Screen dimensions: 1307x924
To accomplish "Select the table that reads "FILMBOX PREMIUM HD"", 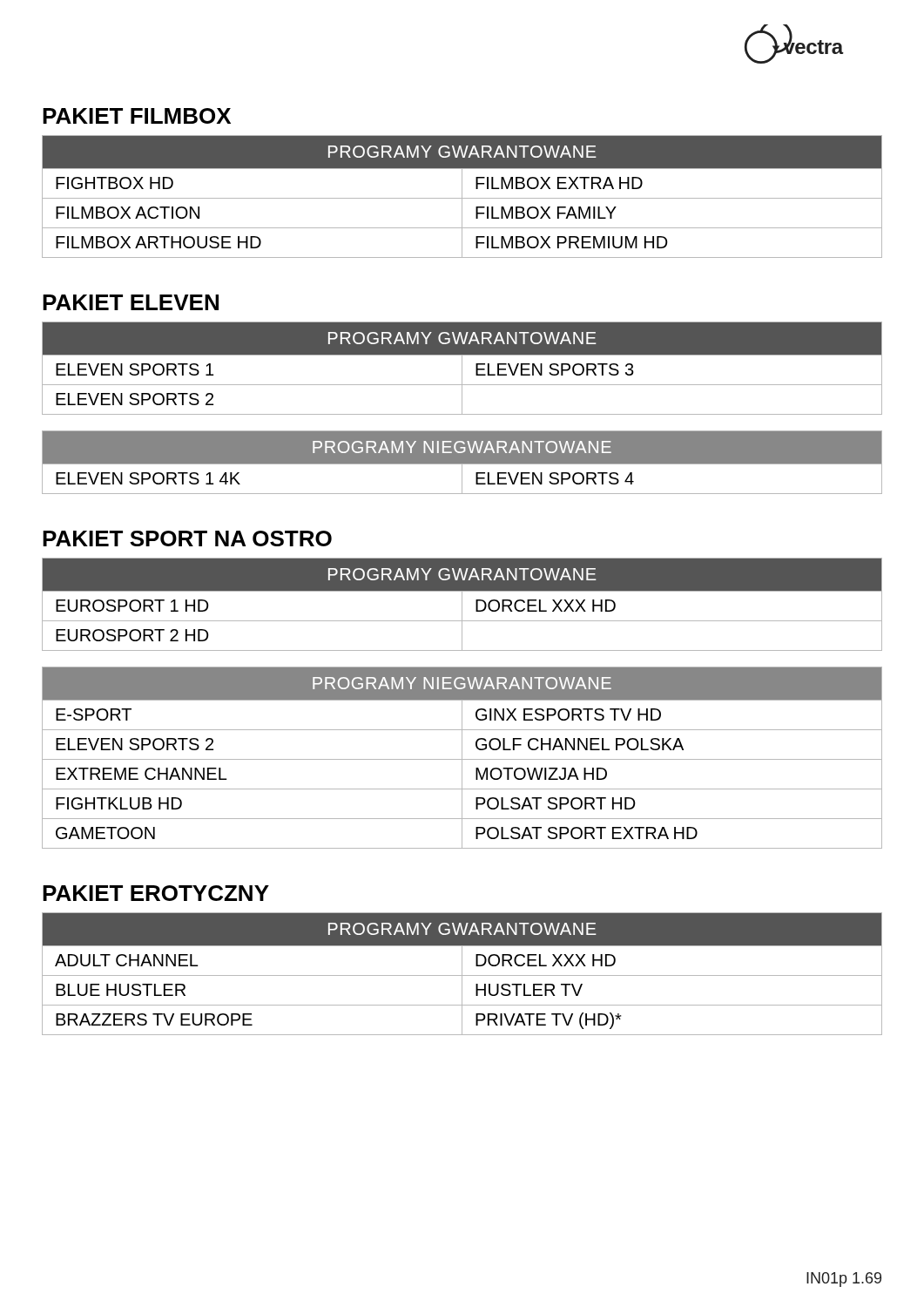I will 462,196.
